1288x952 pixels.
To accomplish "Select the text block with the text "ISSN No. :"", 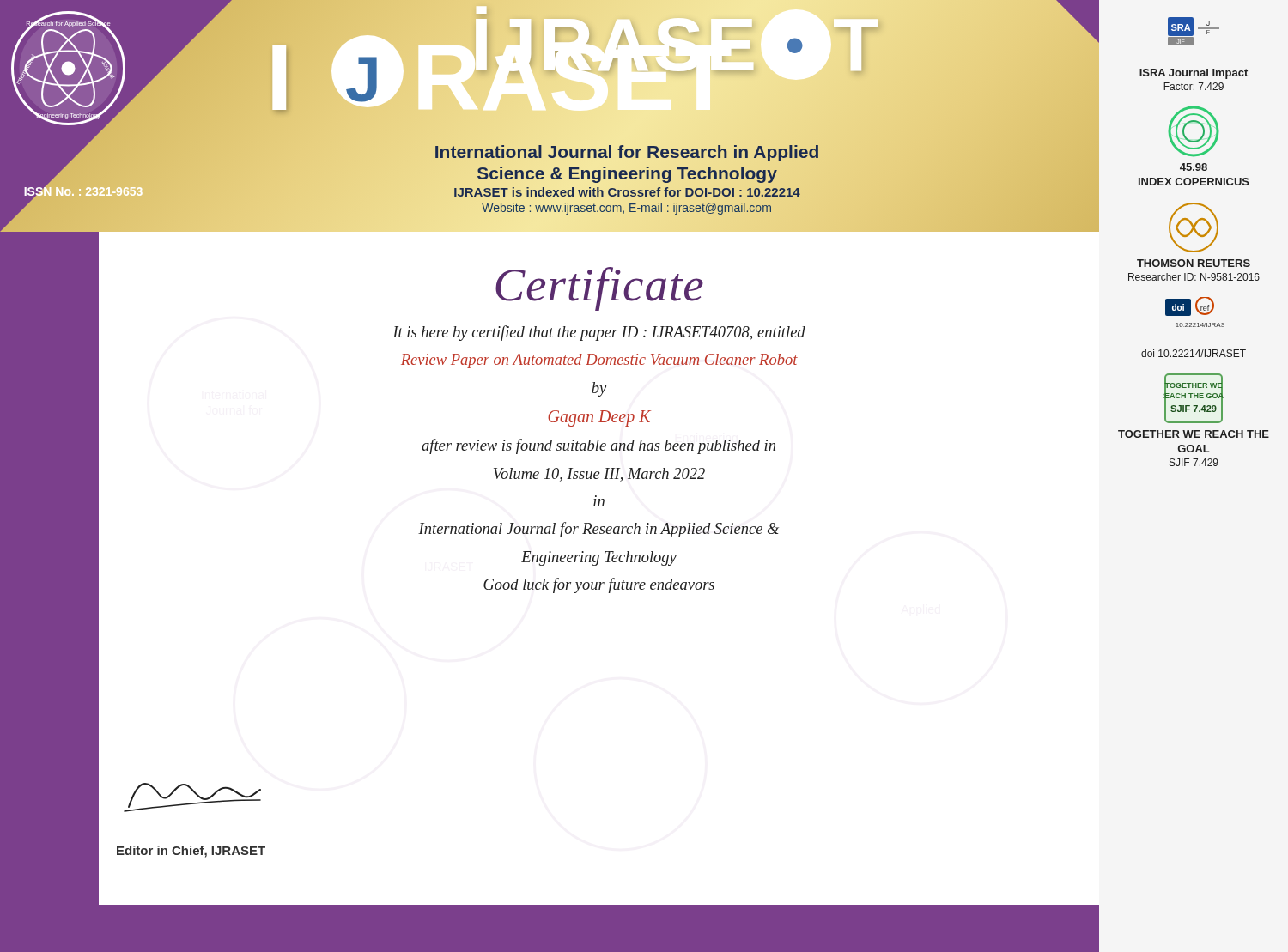I will pos(83,191).
